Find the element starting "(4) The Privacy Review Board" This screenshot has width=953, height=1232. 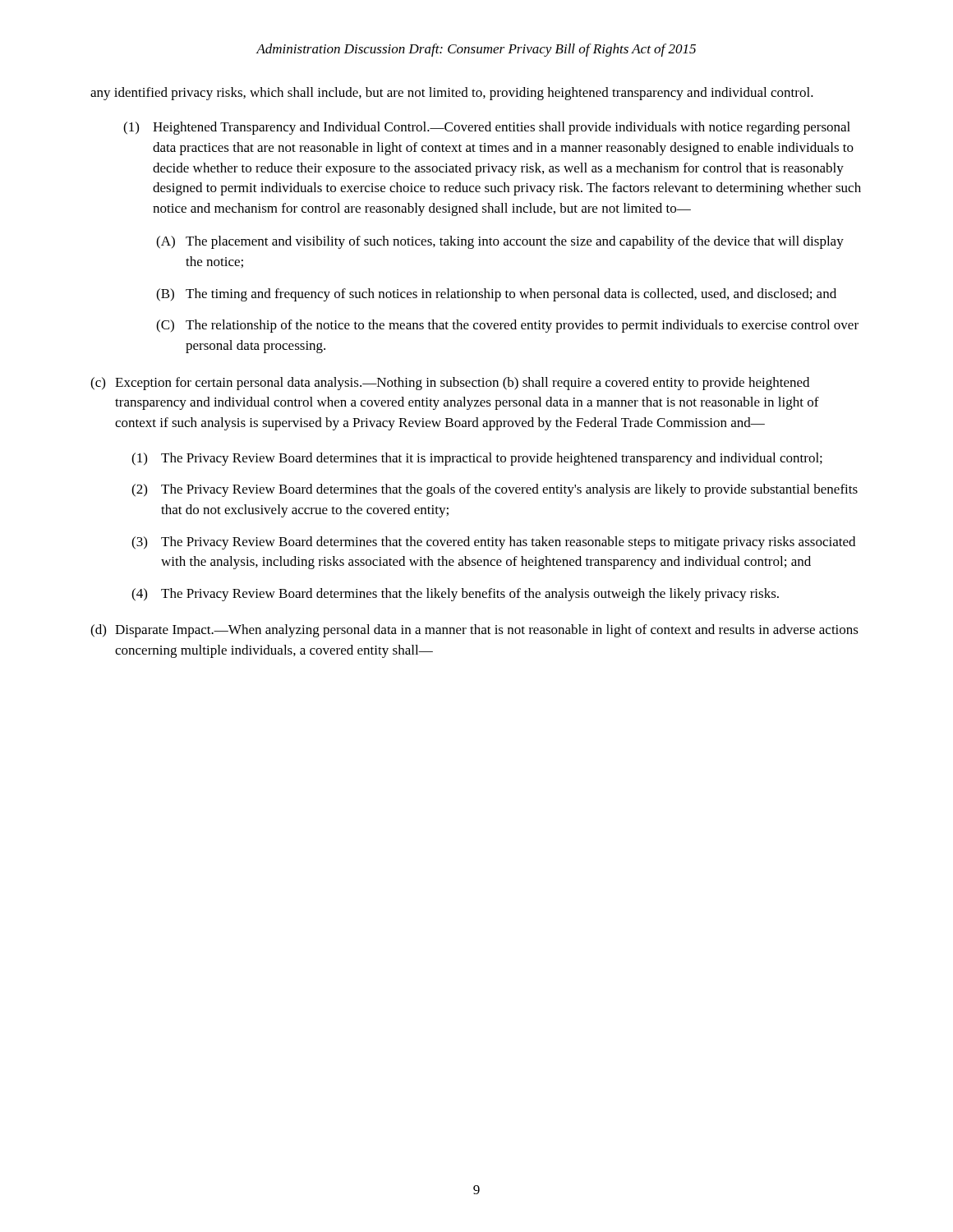(497, 594)
